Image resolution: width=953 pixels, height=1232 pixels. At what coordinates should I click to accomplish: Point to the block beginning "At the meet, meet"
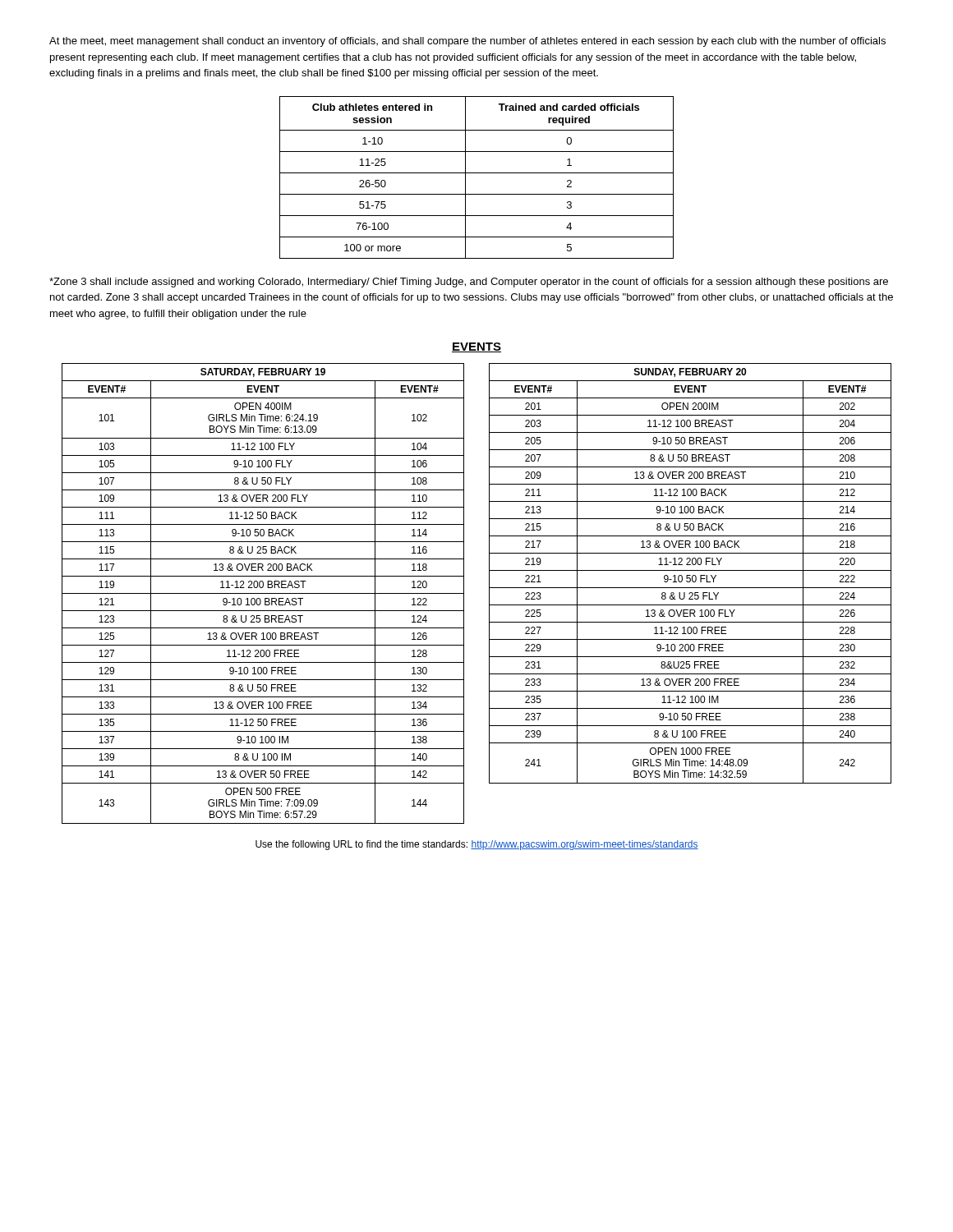click(468, 57)
